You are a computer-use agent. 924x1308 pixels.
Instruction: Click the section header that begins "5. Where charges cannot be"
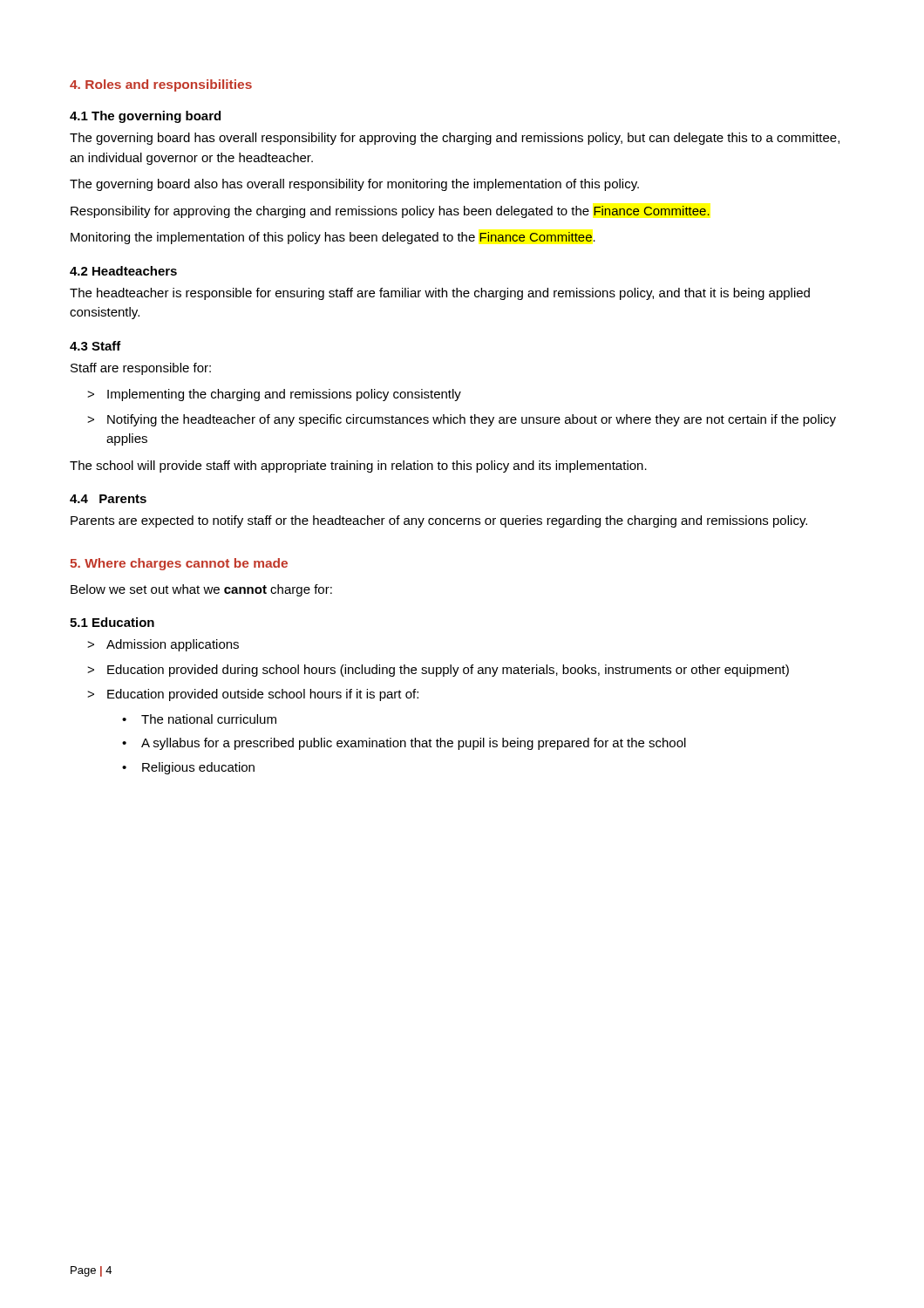[x=179, y=562]
